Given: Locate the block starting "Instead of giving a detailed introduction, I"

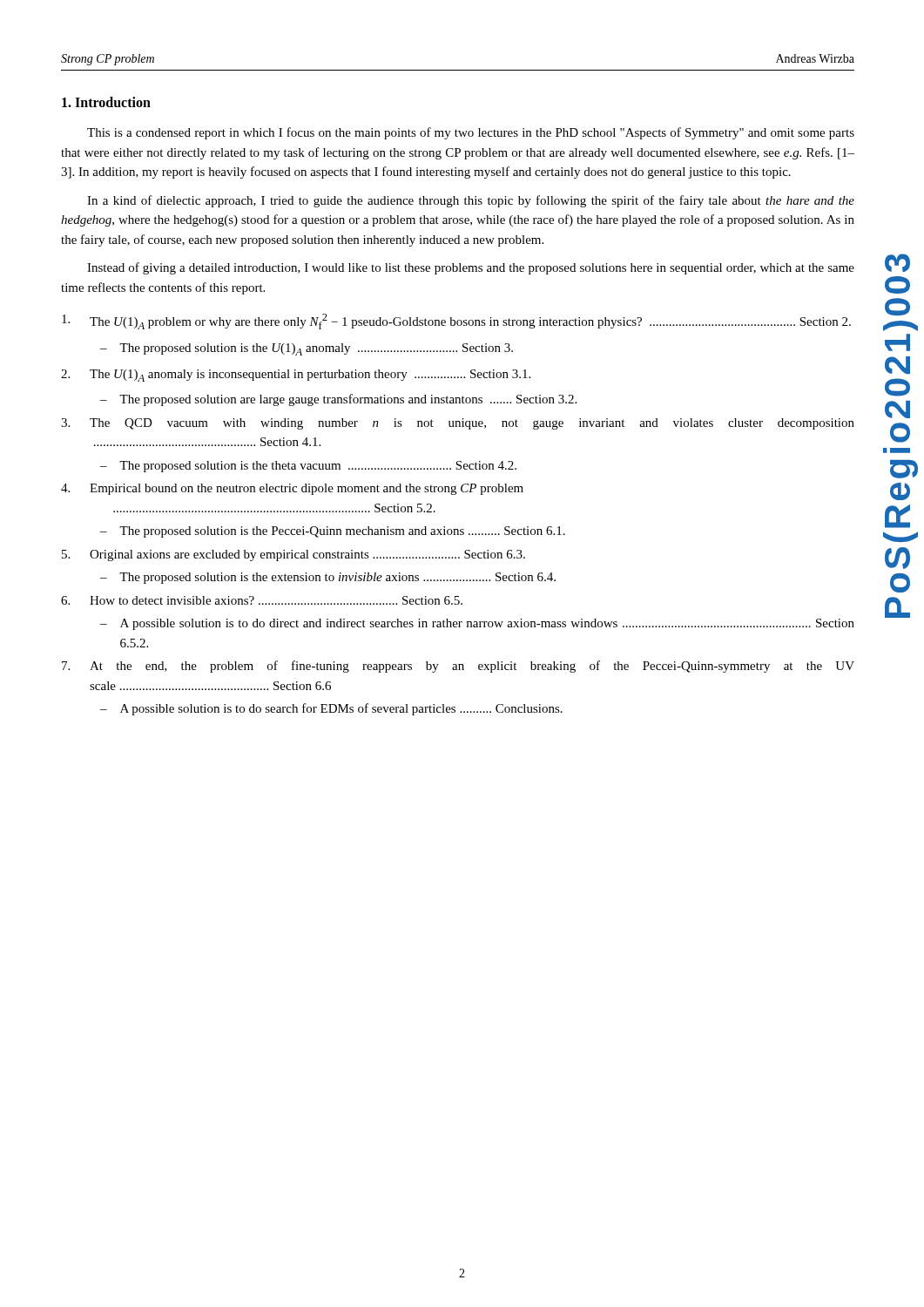Looking at the screenshot, I should (458, 277).
